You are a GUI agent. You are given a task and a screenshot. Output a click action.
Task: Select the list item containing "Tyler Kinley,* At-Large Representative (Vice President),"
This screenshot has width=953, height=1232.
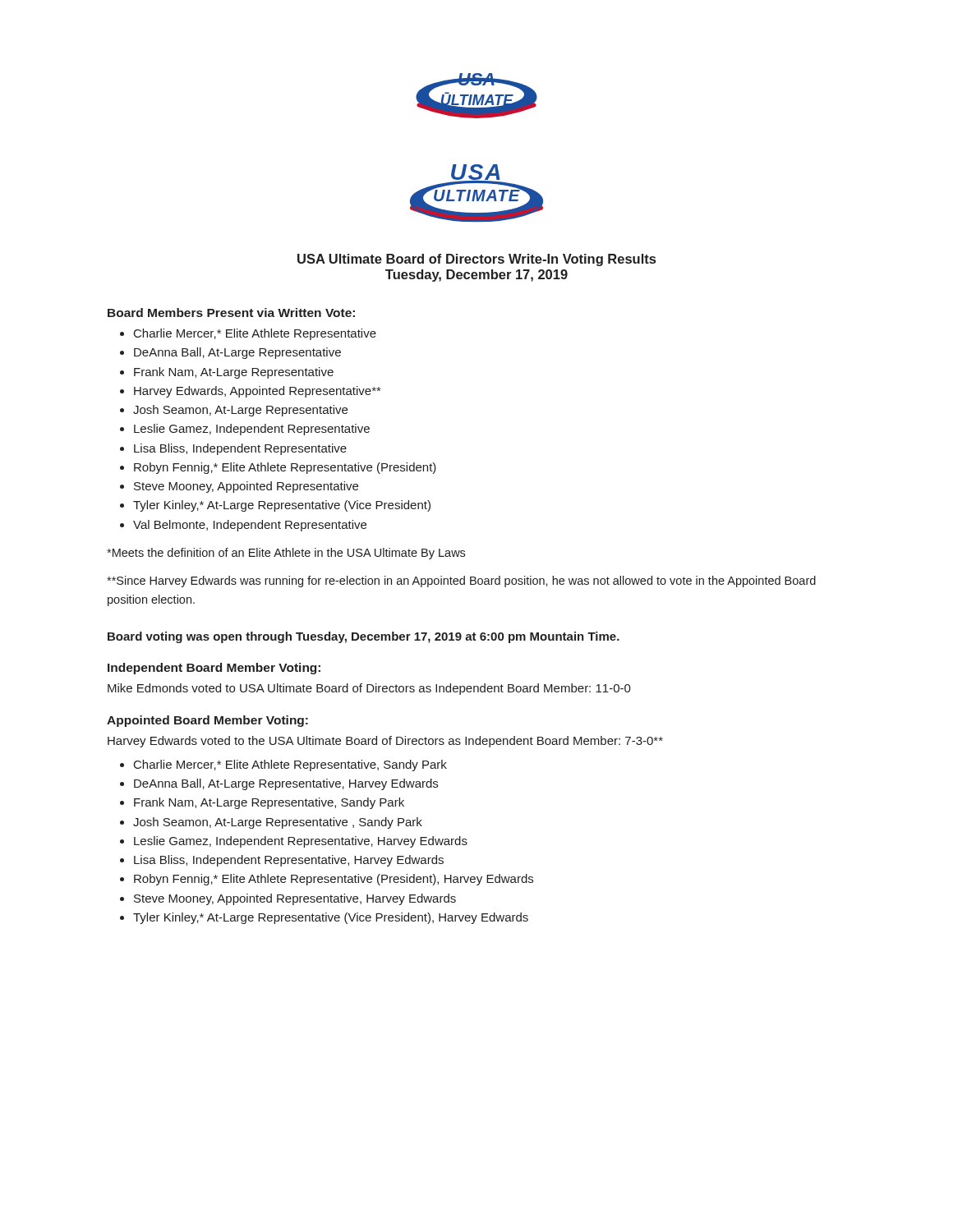pyautogui.click(x=331, y=917)
